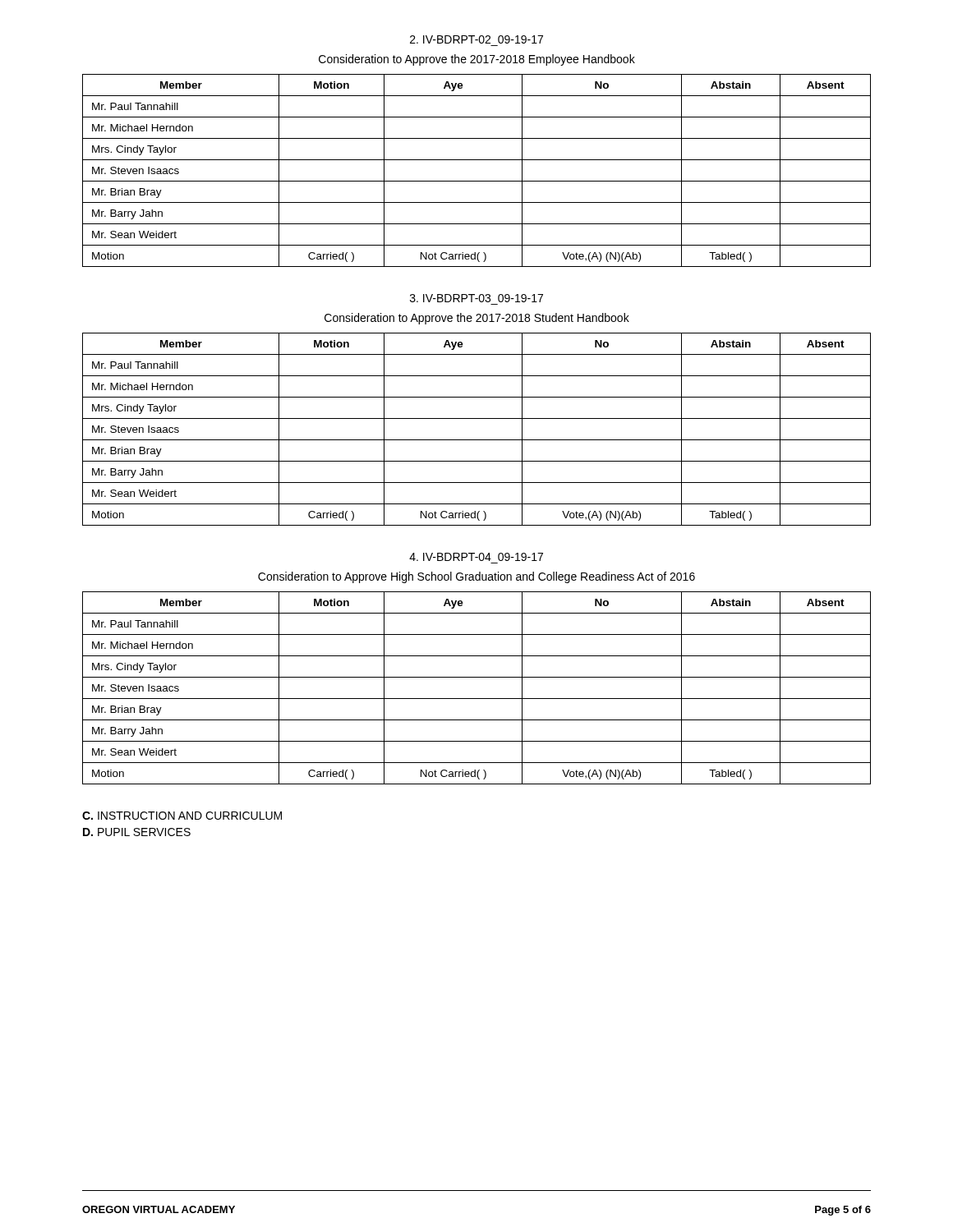The width and height of the screenshot is (953, 1232).
Task: Point to "Consideration to Approve the 2017-2018 Employee Handbook"
Action: [476, 59]
